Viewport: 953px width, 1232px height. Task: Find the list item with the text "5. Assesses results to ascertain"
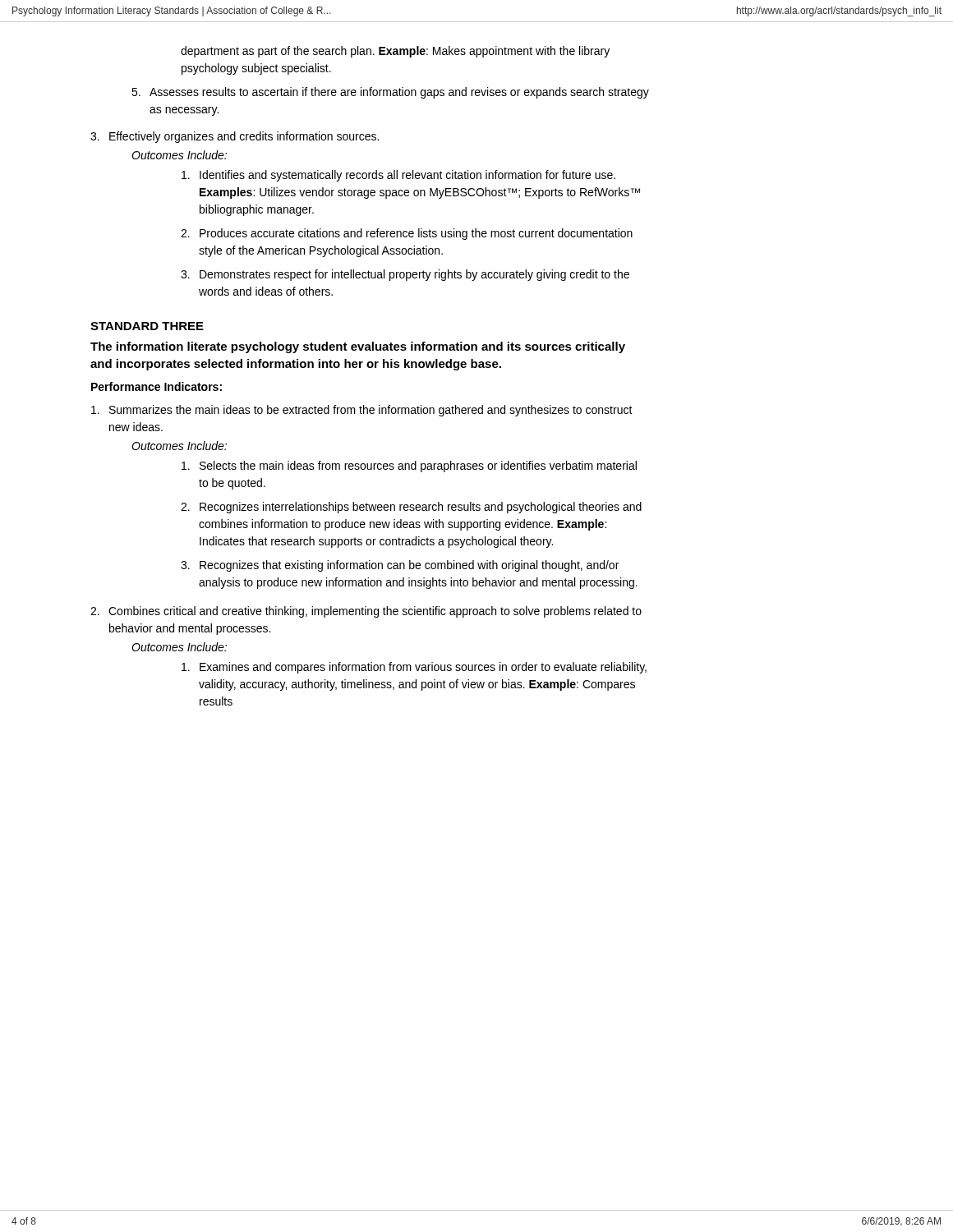pyautogui.click(x=390, y=101)
